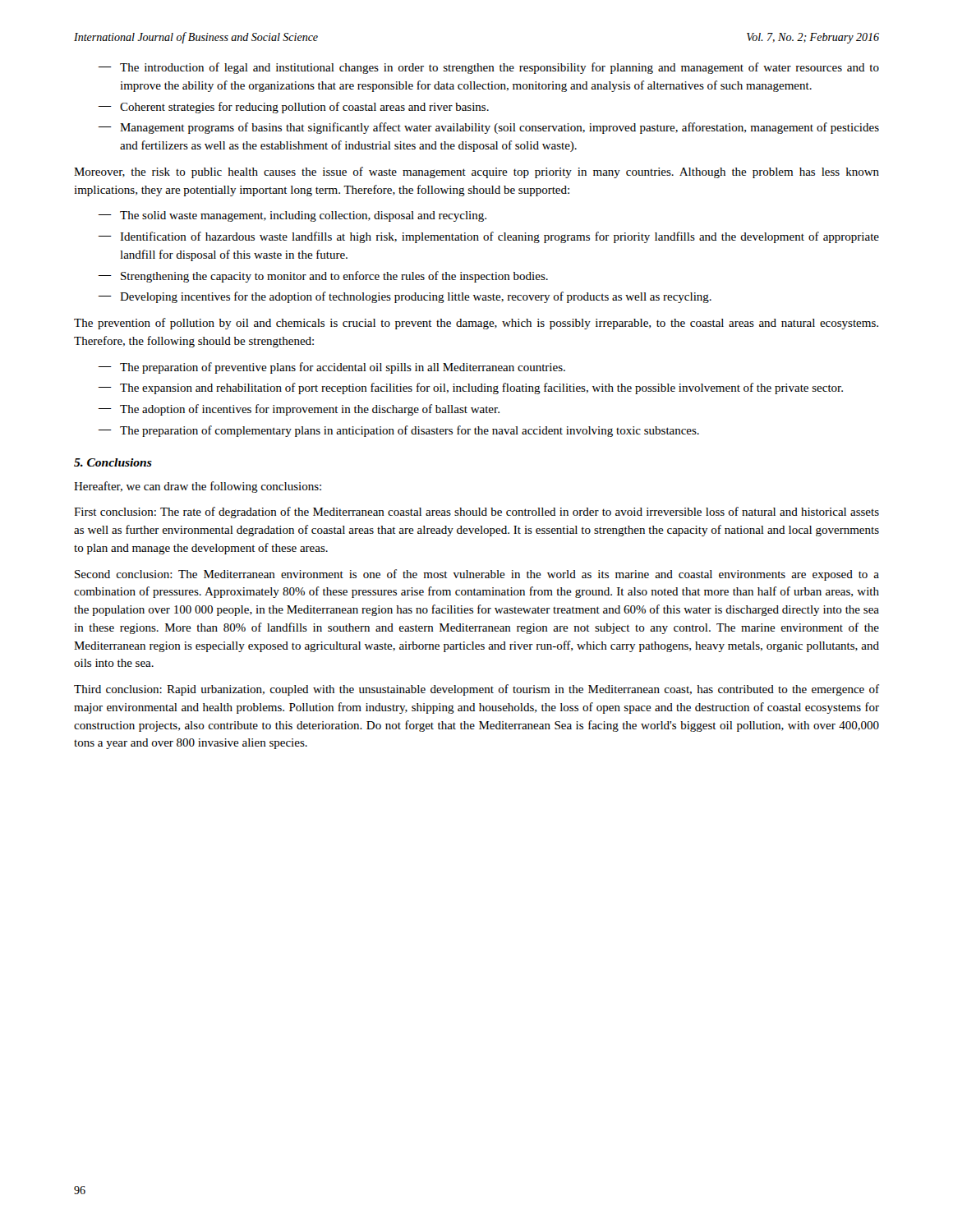953x1232 pixels.
Task: Locate the block of text that opens with "Moreover, the risk to"
Action: pyautogui.click(x=476, y=180)
